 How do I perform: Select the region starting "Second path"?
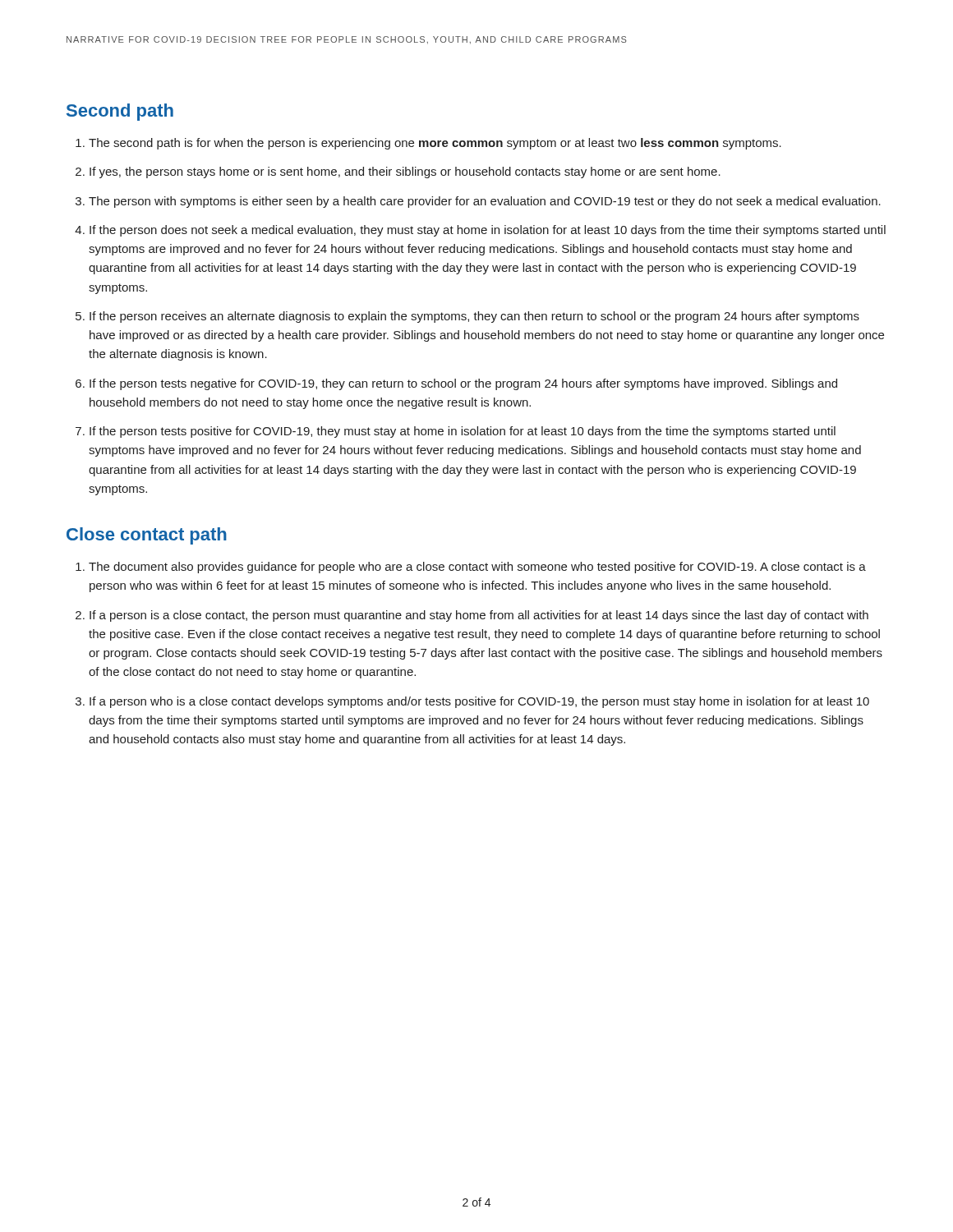click(x=120, y=110)
